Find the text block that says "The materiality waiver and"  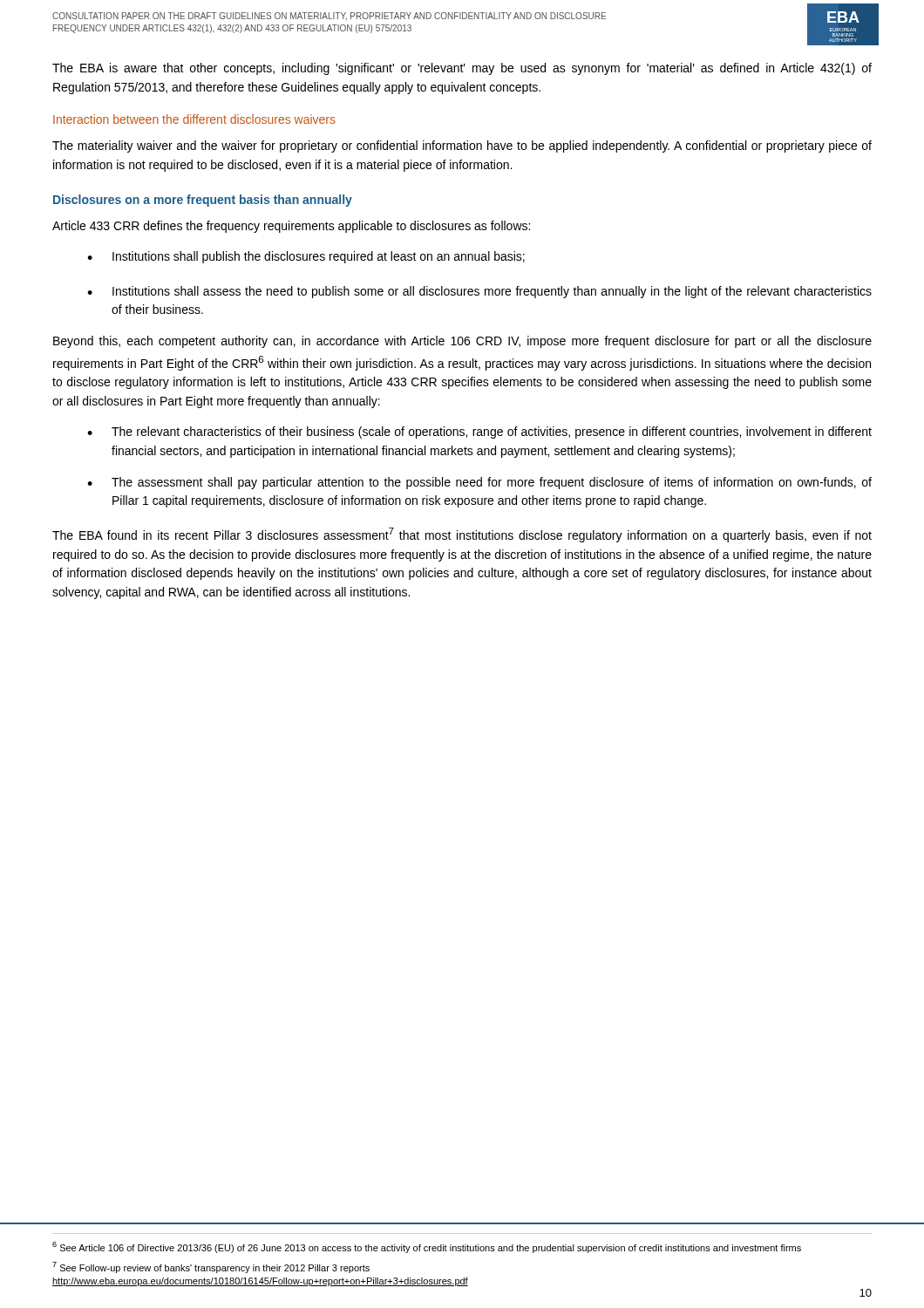pyautogui.click(x=462, y=155)
